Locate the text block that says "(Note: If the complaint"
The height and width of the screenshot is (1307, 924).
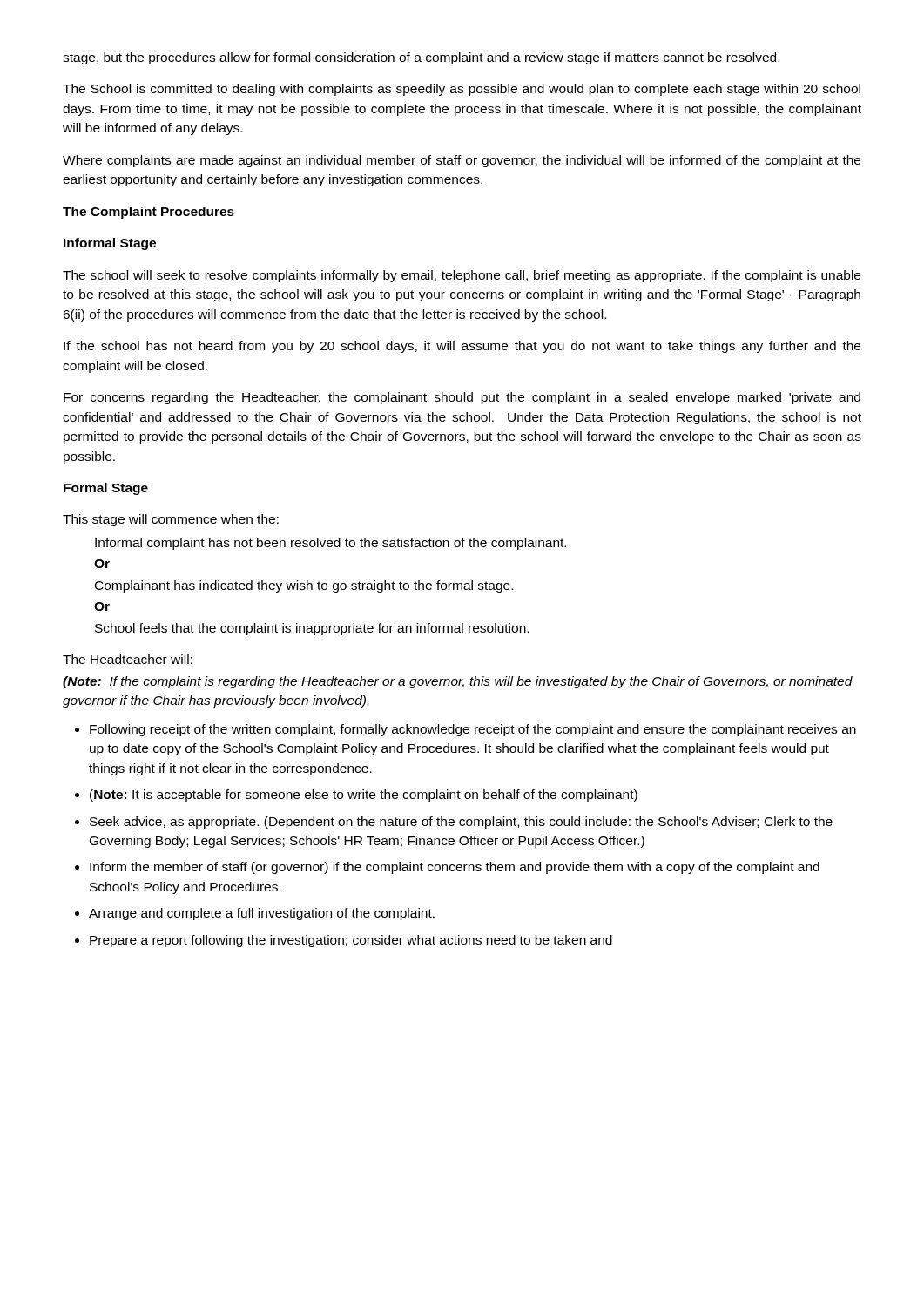457,690
